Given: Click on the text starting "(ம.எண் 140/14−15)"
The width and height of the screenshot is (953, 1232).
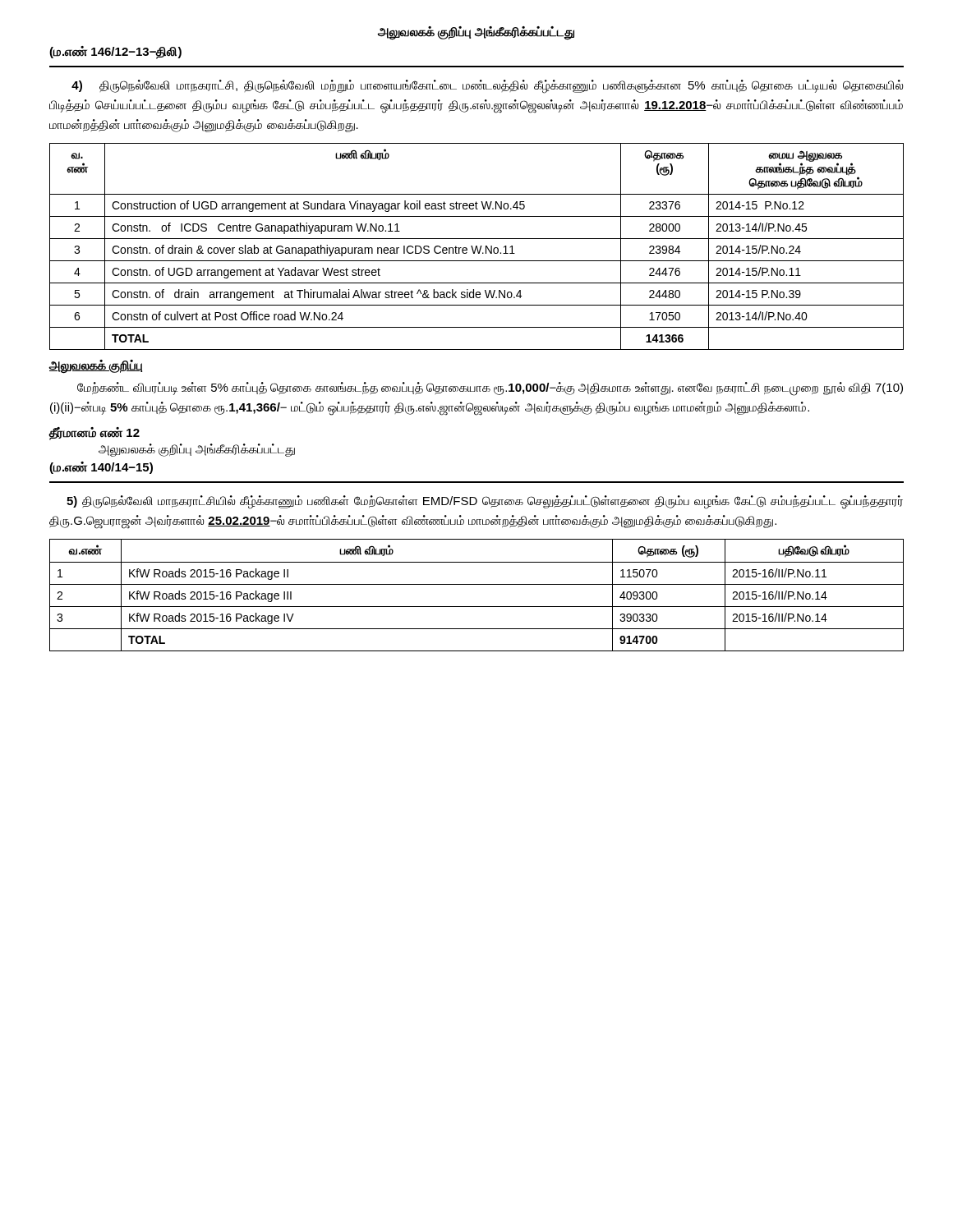Looking at the screenshot, I should (x=101, y=467).
